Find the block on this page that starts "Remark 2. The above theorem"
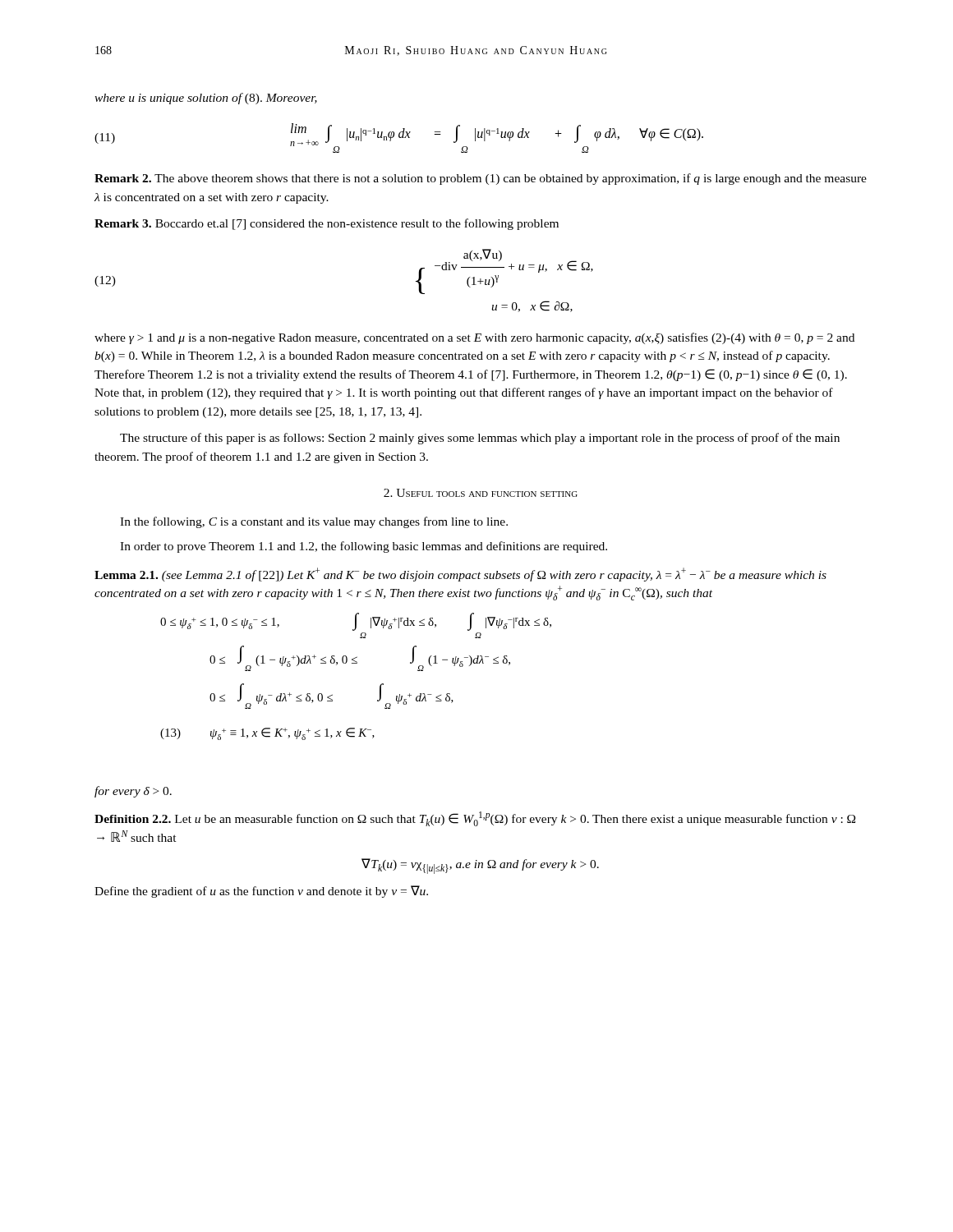953x1232 pixels. [481, 187]
